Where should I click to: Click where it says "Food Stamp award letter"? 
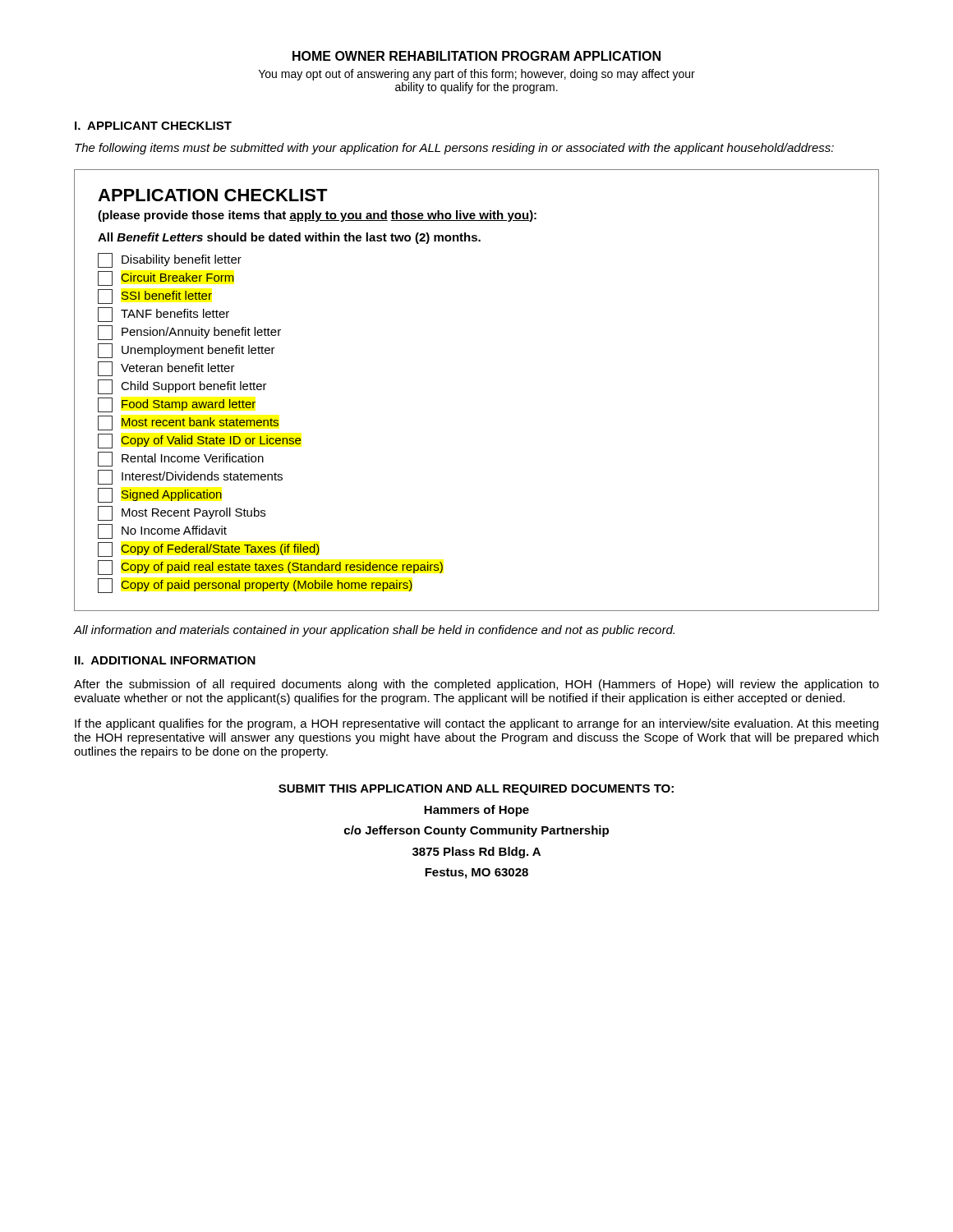pos(177,405)
